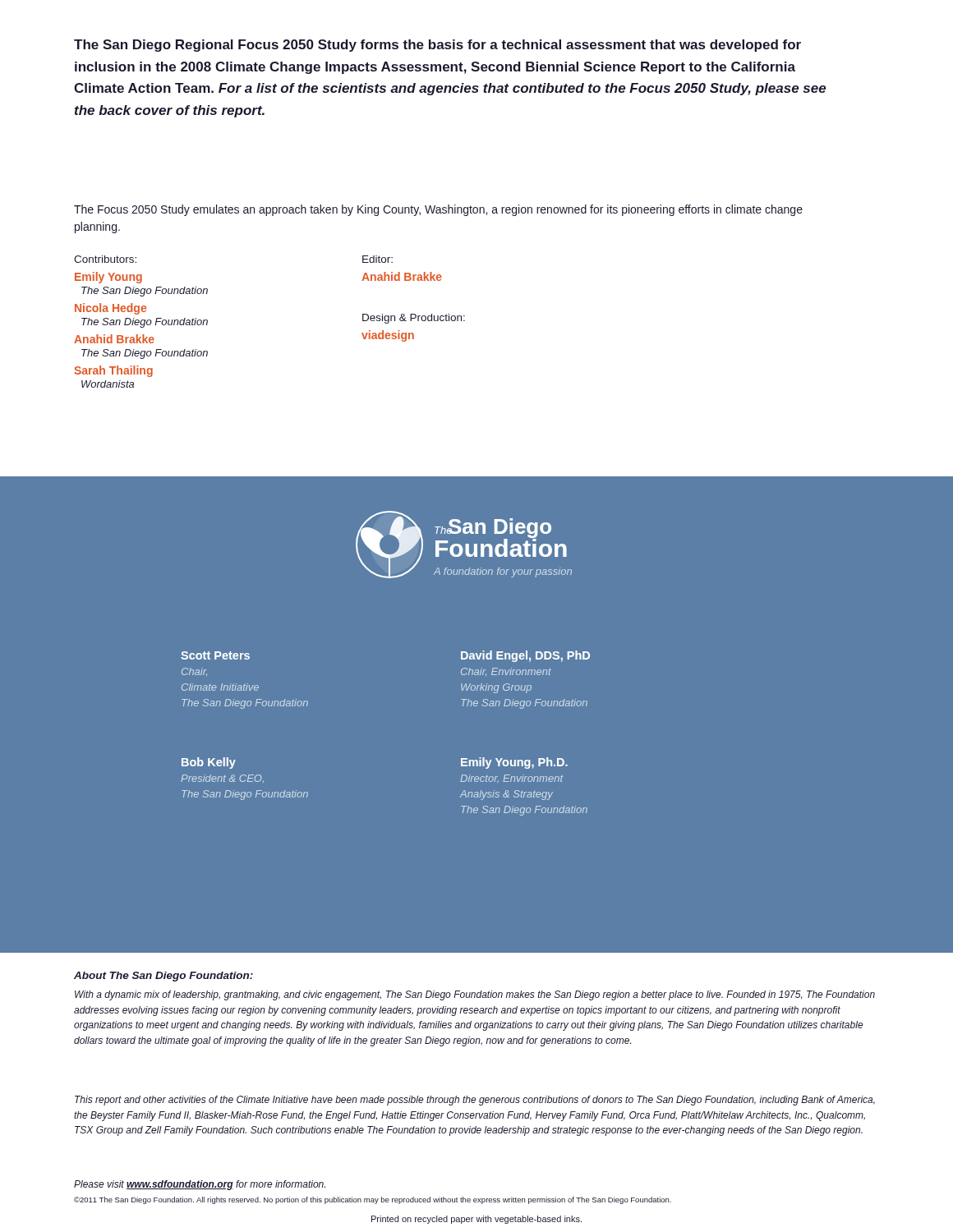Click a logo
Image resolution: width=953 pixels, height=1232 pixels.
476,548
